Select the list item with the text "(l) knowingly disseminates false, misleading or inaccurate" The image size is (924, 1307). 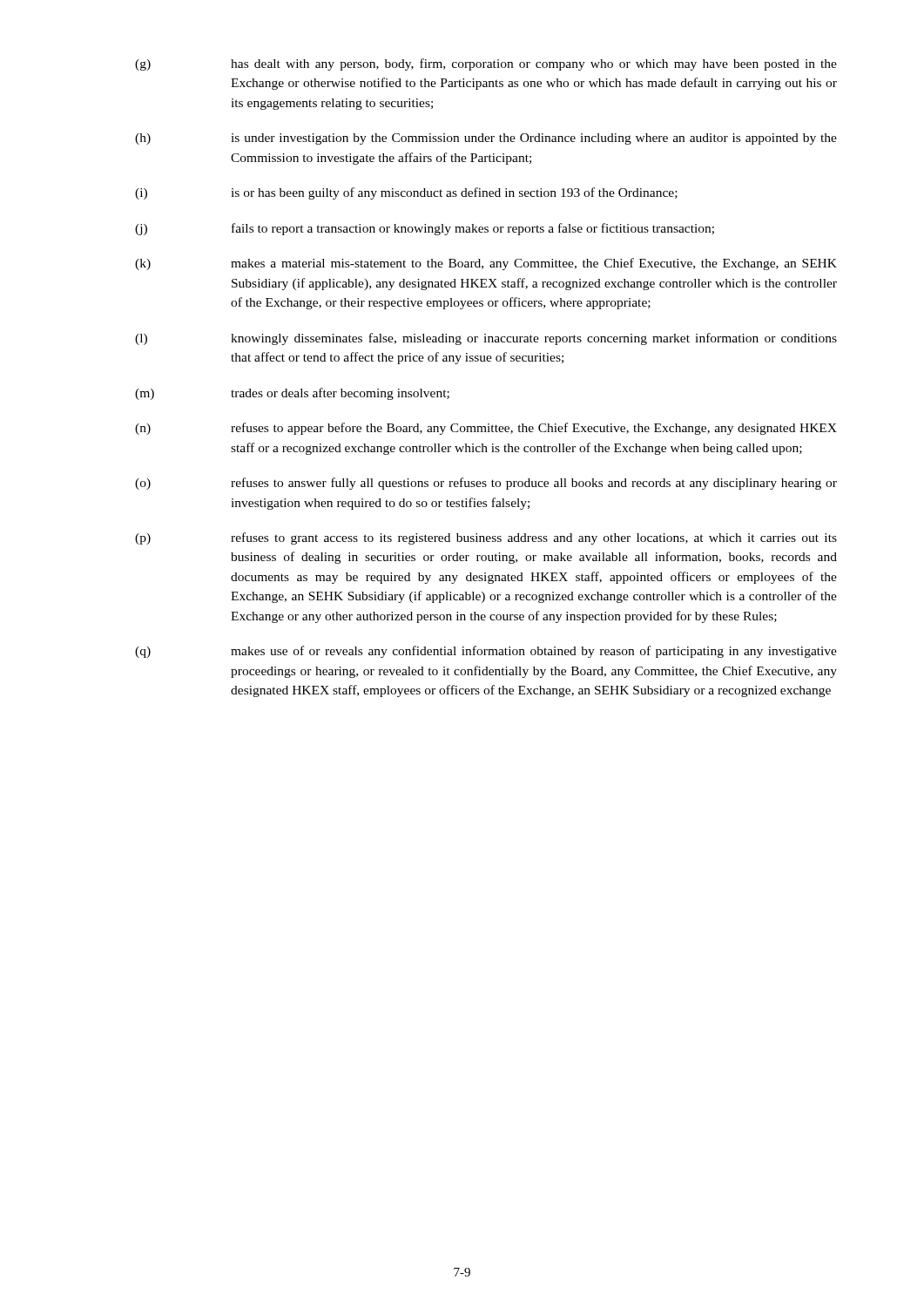[x=486, y=348]
